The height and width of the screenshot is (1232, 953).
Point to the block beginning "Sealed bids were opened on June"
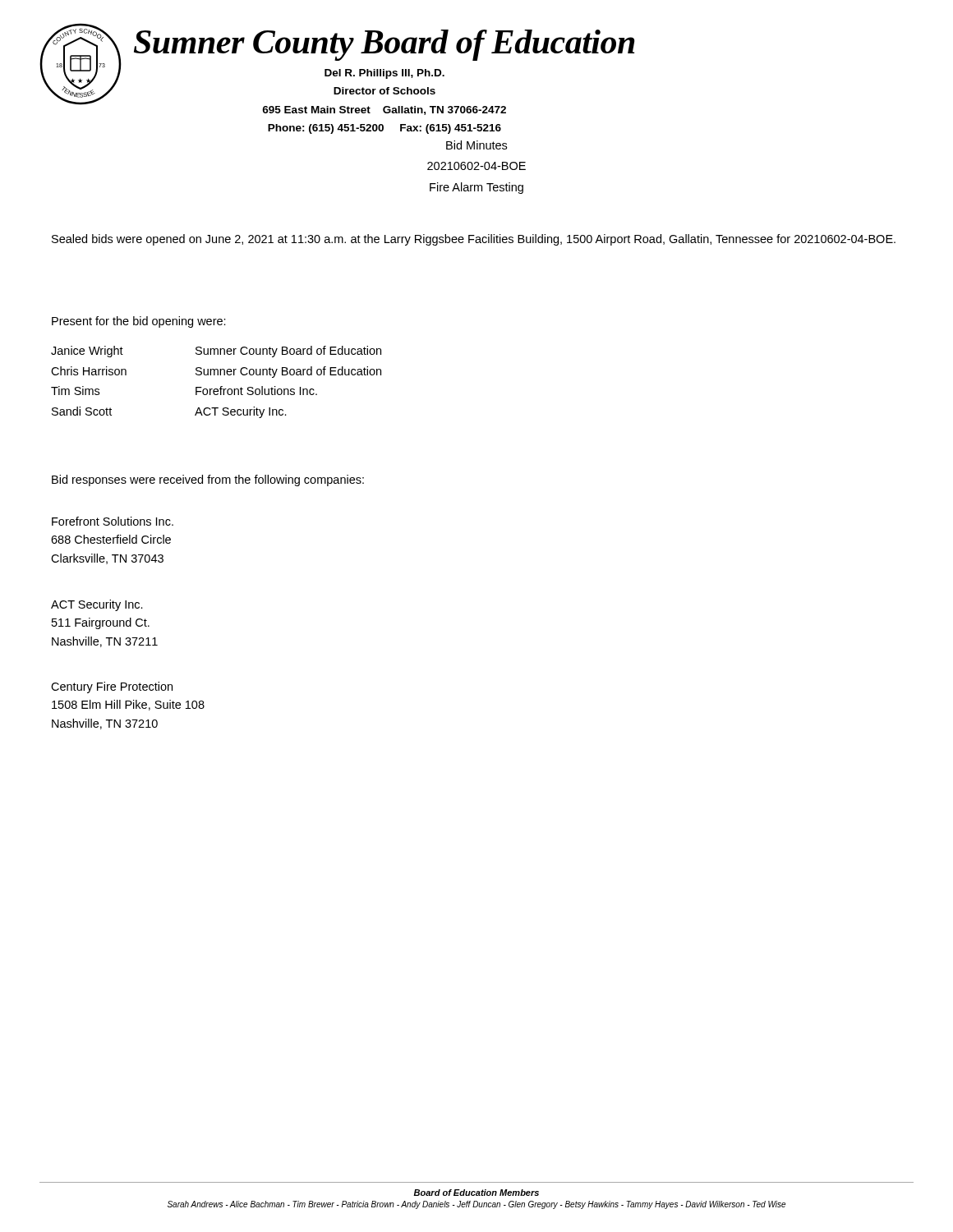[x=474, y=239]
